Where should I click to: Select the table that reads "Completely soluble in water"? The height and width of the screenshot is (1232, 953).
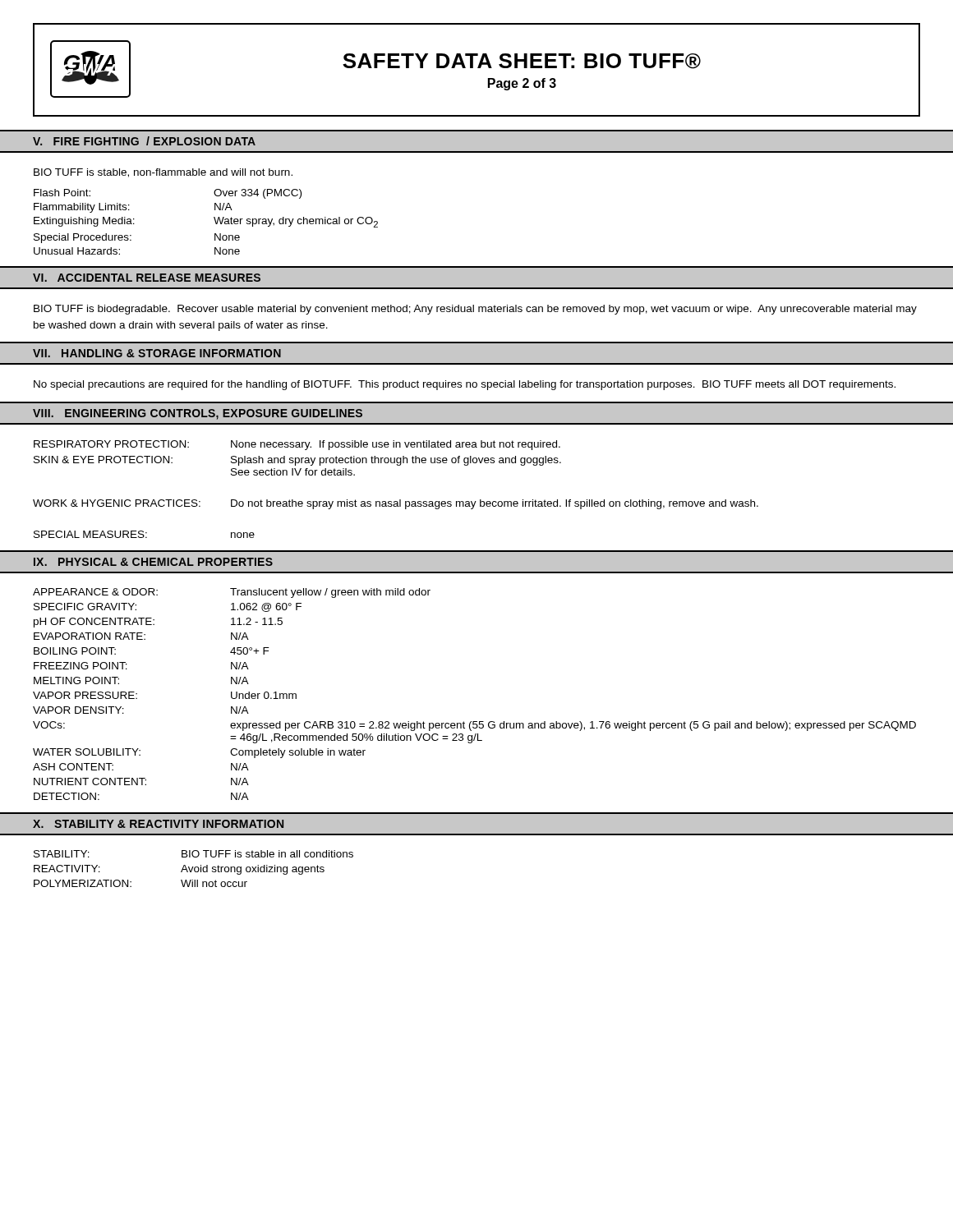coord(476,694)
